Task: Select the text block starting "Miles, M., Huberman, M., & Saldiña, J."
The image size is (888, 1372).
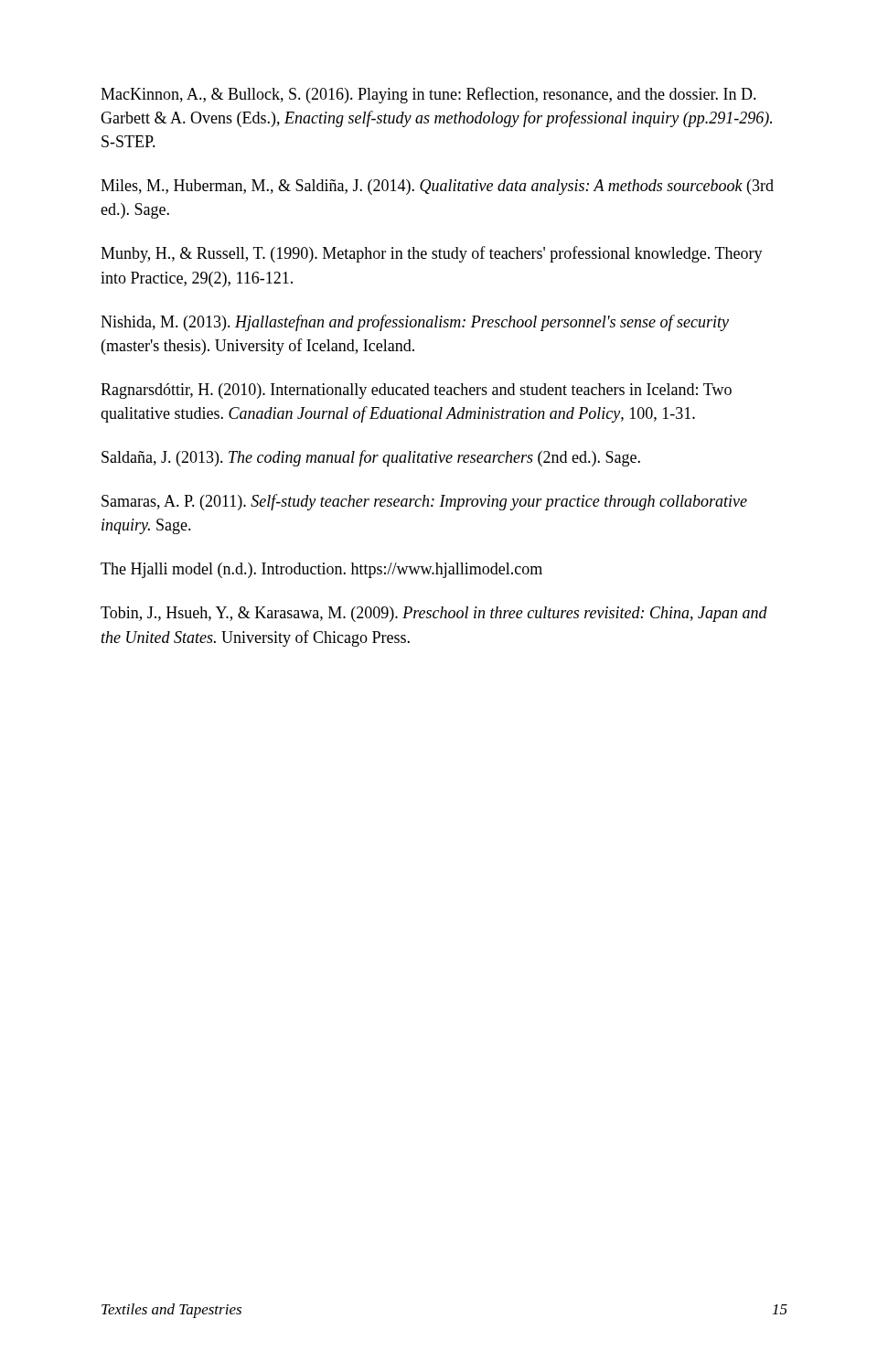Action: pos(437,198)
